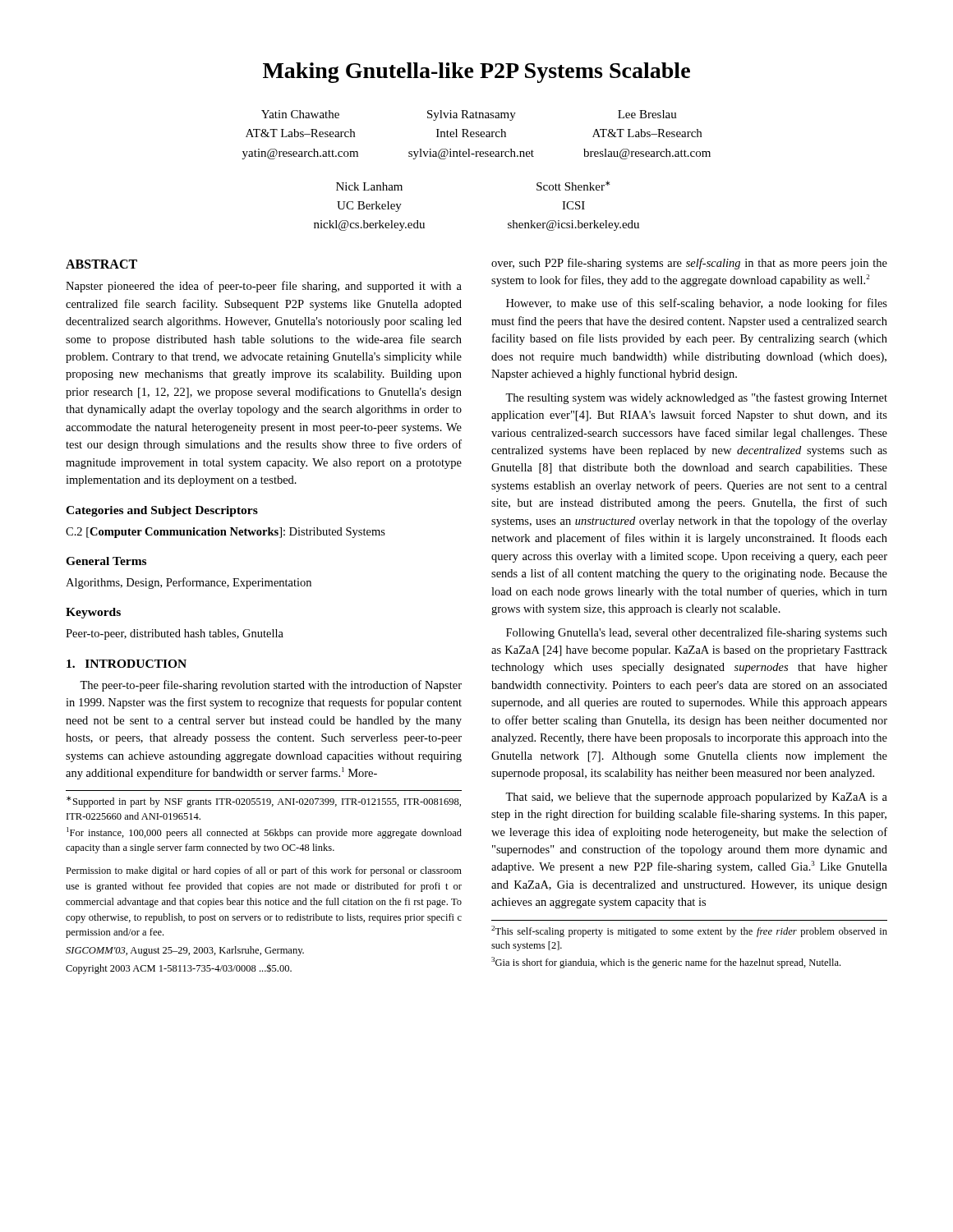This screenshot has height=1232, width=953.
Task: Click on the element starting "Making Gnutella-like P2P Systems Scalable"
Action: coord(476,70)
